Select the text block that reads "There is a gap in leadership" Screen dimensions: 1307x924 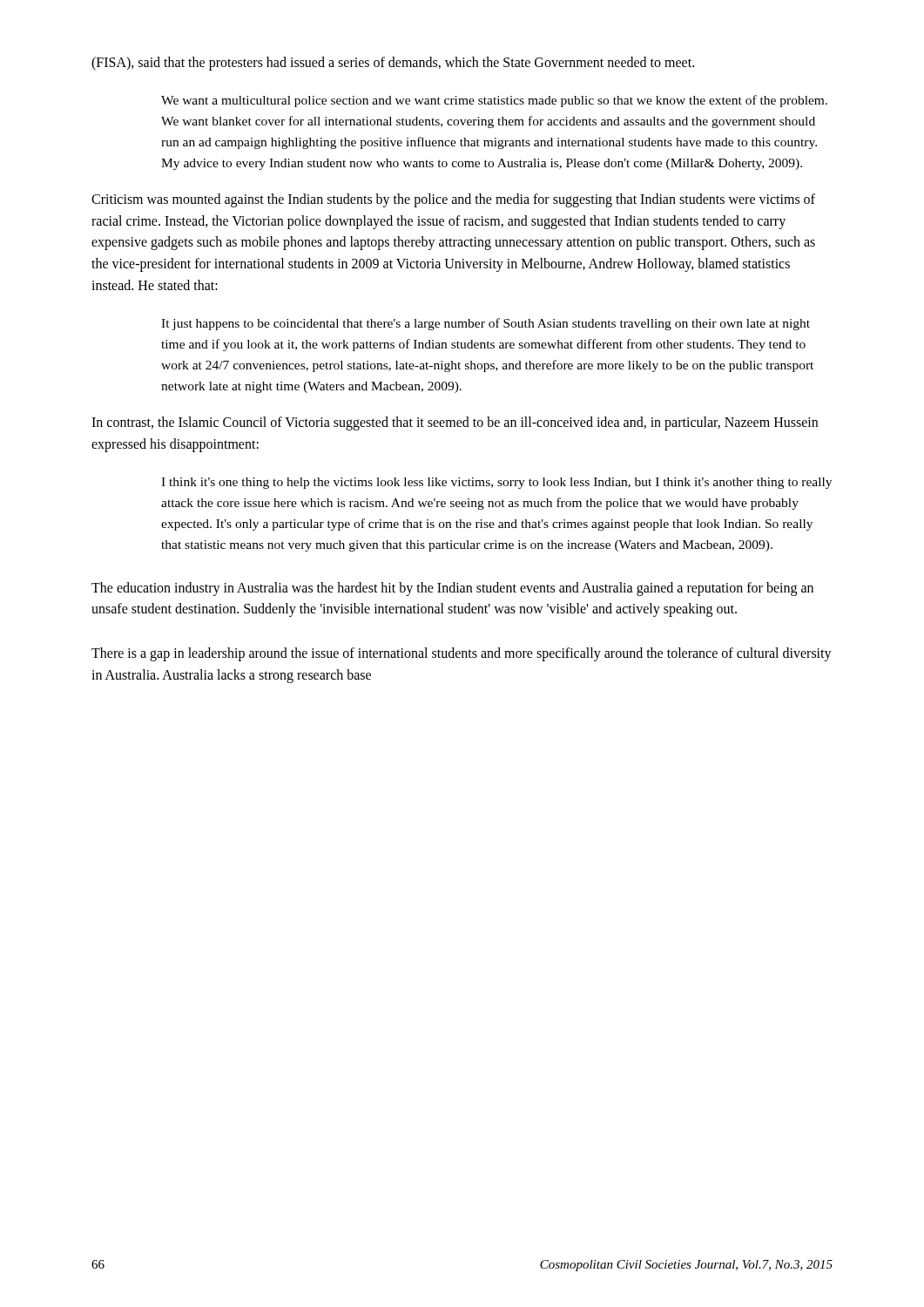tap(461, 664)
